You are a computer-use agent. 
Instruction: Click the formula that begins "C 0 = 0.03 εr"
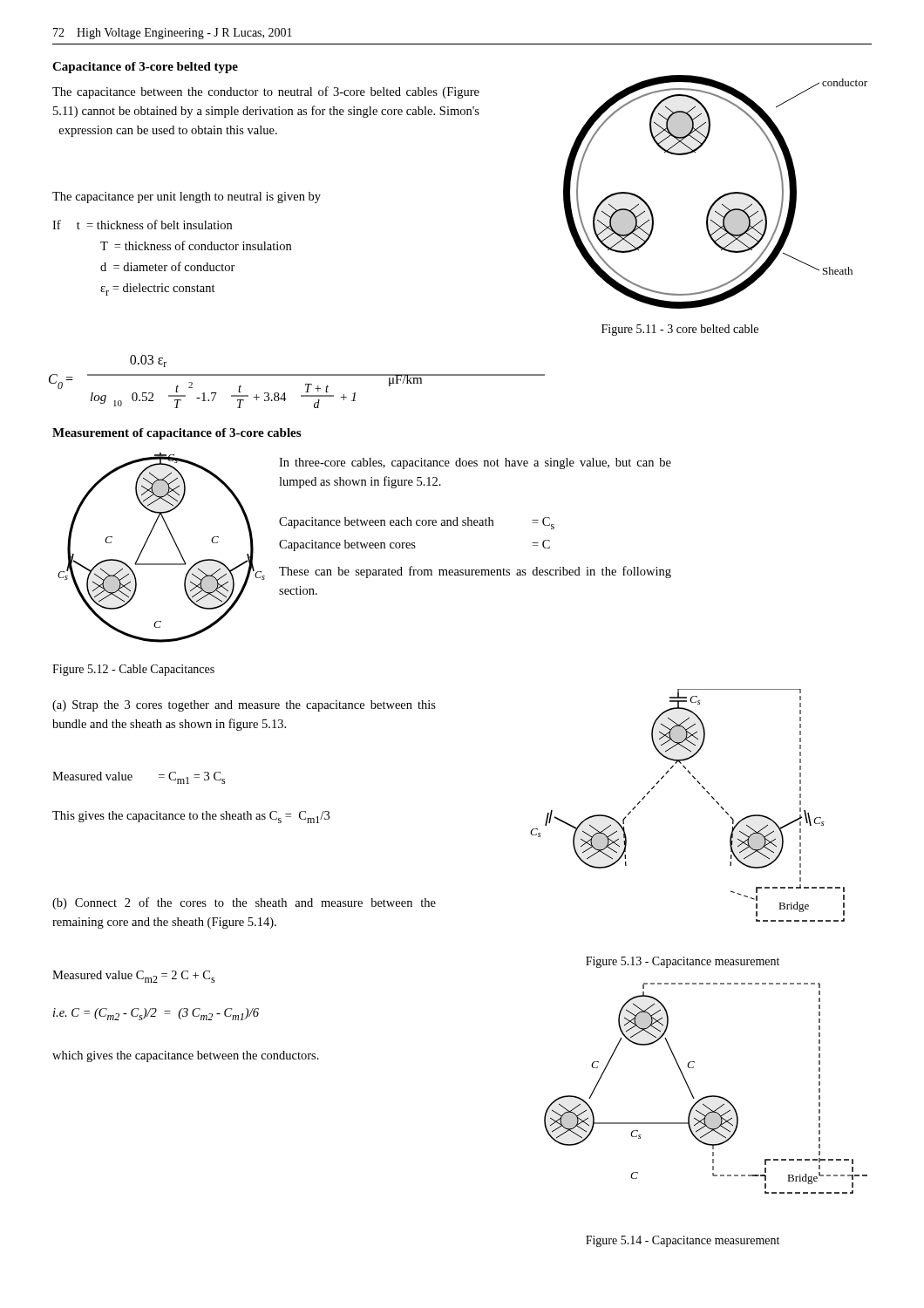[353, 378]
